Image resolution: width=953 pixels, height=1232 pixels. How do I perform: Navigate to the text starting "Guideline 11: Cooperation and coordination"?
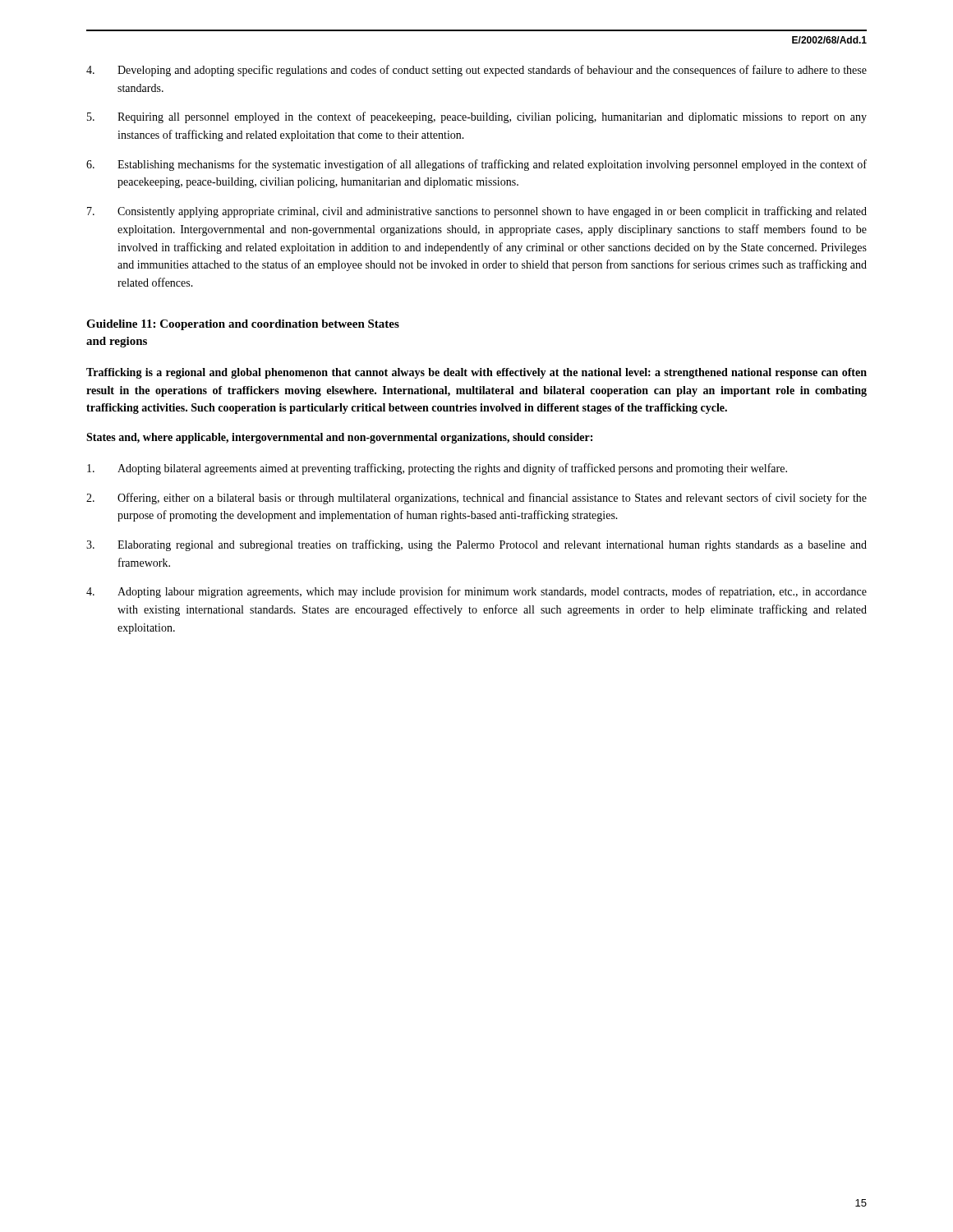click(243, 332)
